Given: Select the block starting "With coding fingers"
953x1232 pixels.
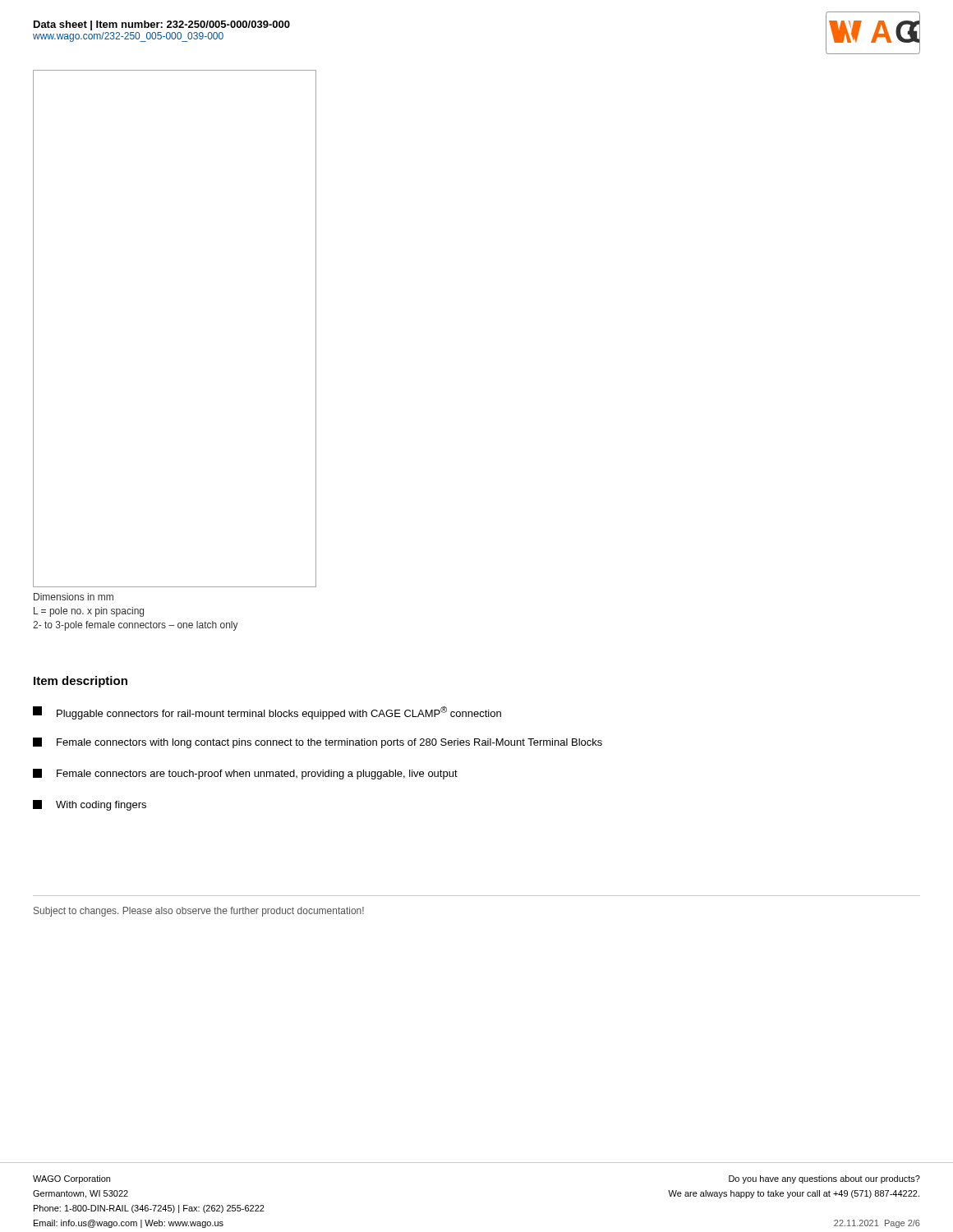Looking at the screenshot, I should (90, 805).
